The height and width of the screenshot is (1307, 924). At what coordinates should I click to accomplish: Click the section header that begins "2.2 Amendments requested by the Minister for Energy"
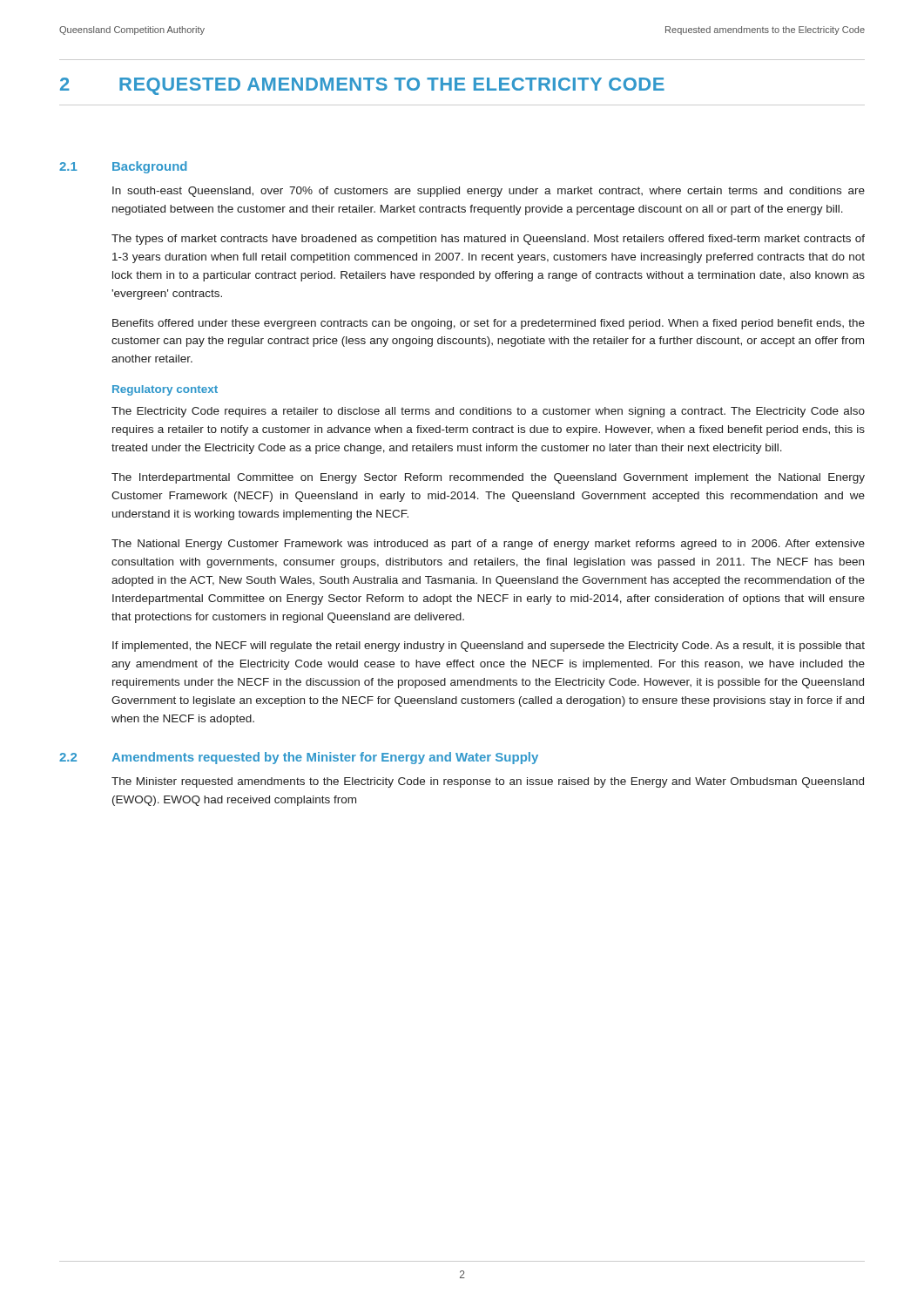[x=299, y=757]
